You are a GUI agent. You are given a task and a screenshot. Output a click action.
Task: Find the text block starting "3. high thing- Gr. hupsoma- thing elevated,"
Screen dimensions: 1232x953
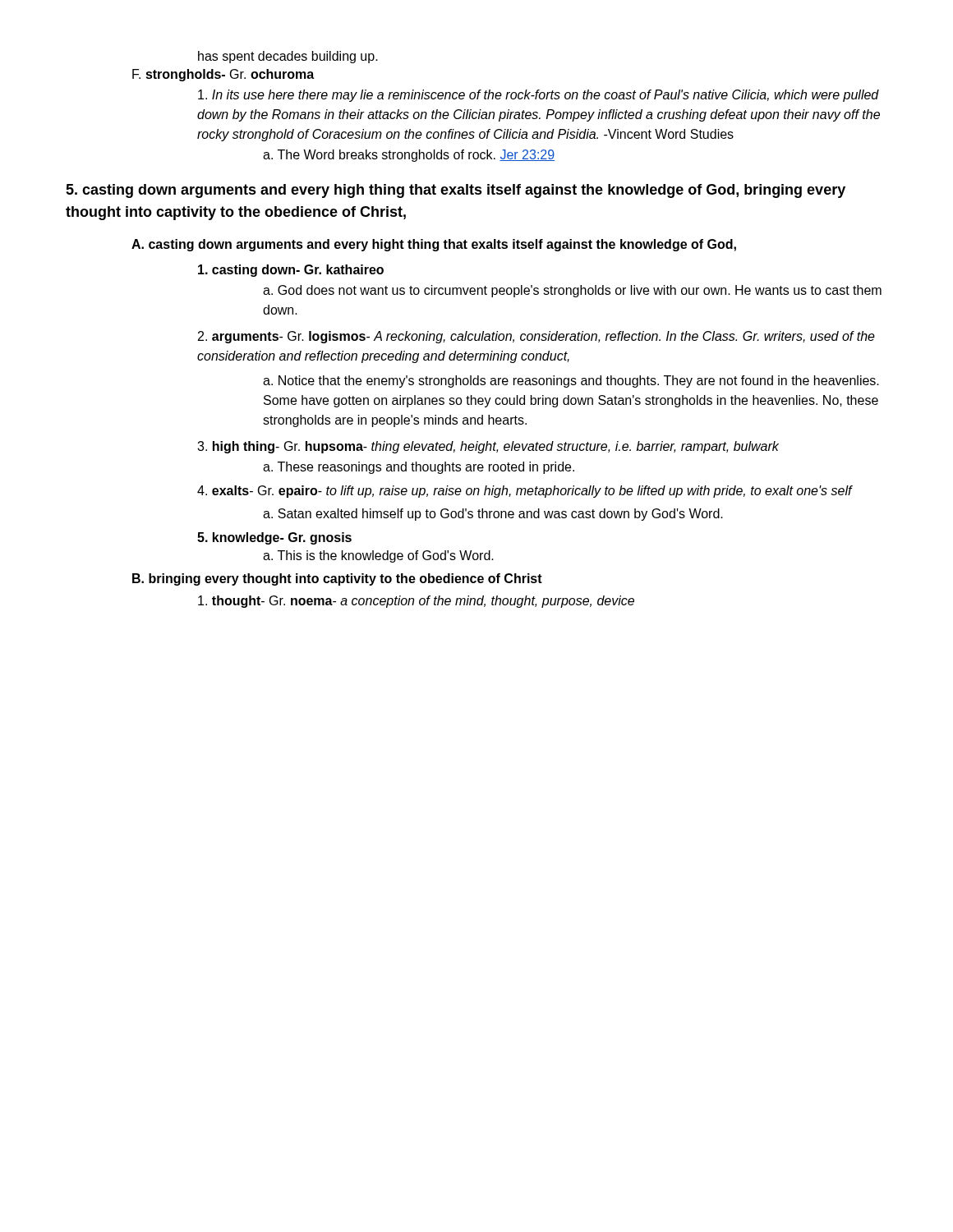coord(488,446)
